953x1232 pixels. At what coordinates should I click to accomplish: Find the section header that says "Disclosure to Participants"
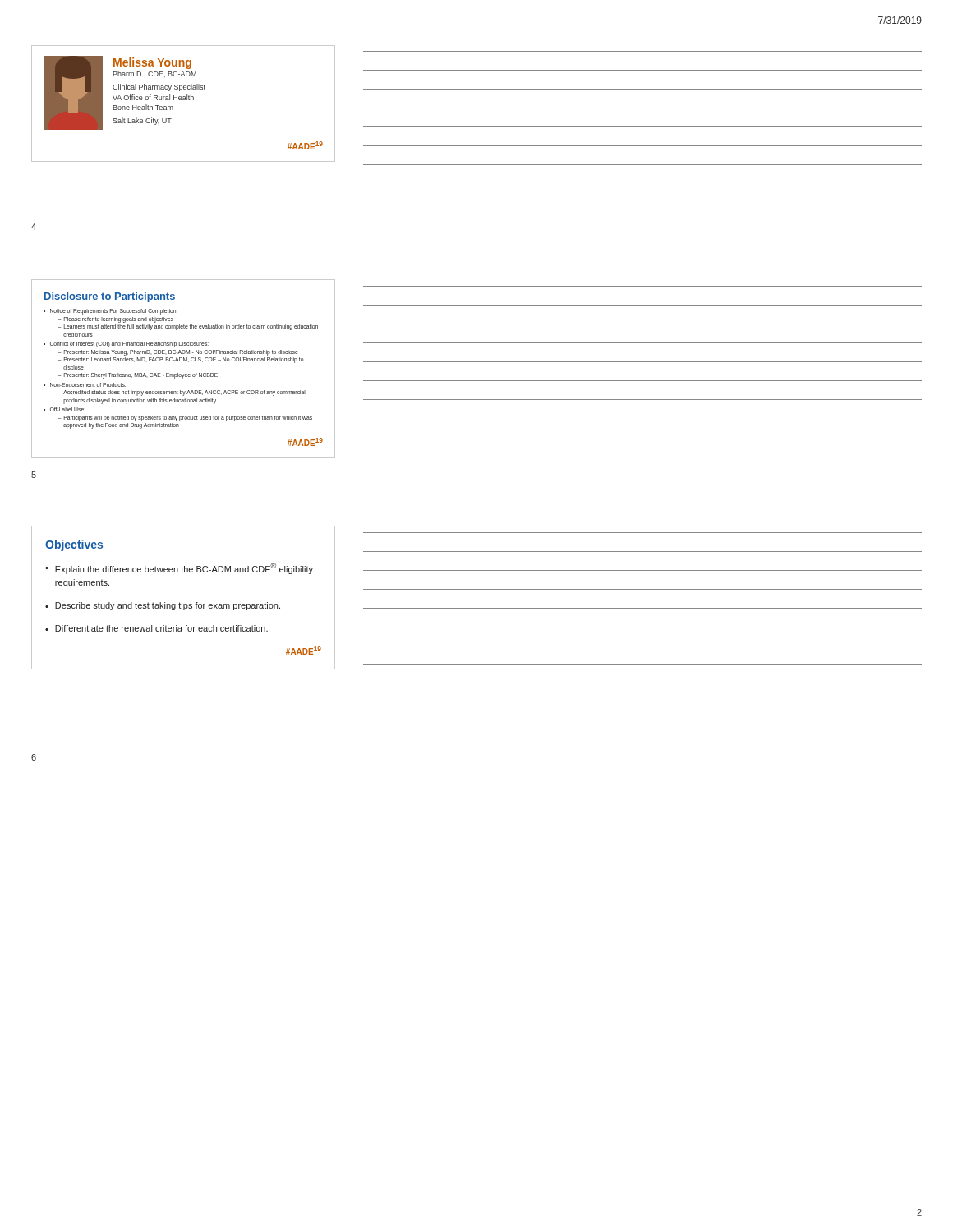coord(109,296)
